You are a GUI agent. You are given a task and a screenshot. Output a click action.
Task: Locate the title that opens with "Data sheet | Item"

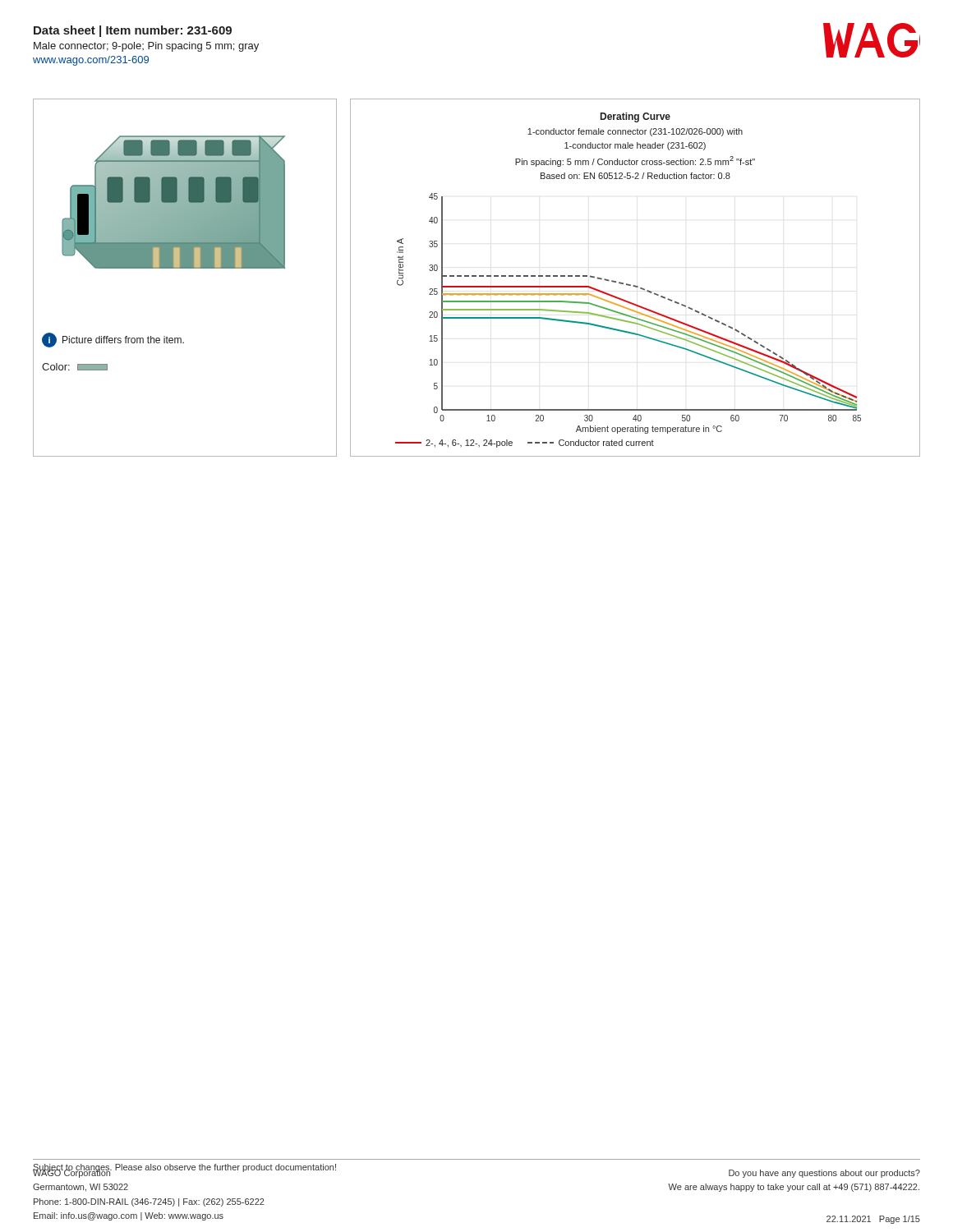coord(133,30)
